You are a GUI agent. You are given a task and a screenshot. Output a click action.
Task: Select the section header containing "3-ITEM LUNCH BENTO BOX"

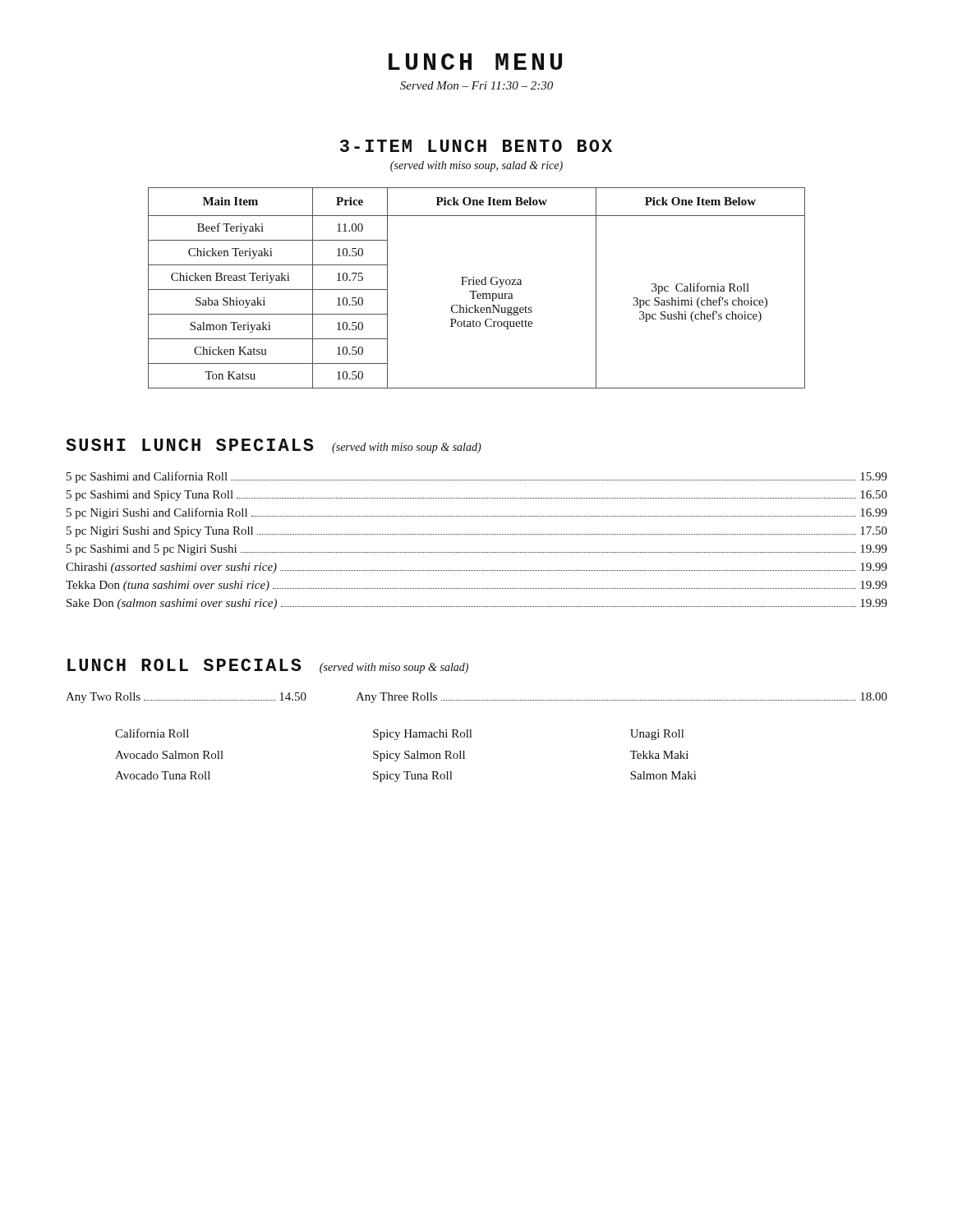tap(476, 147)
